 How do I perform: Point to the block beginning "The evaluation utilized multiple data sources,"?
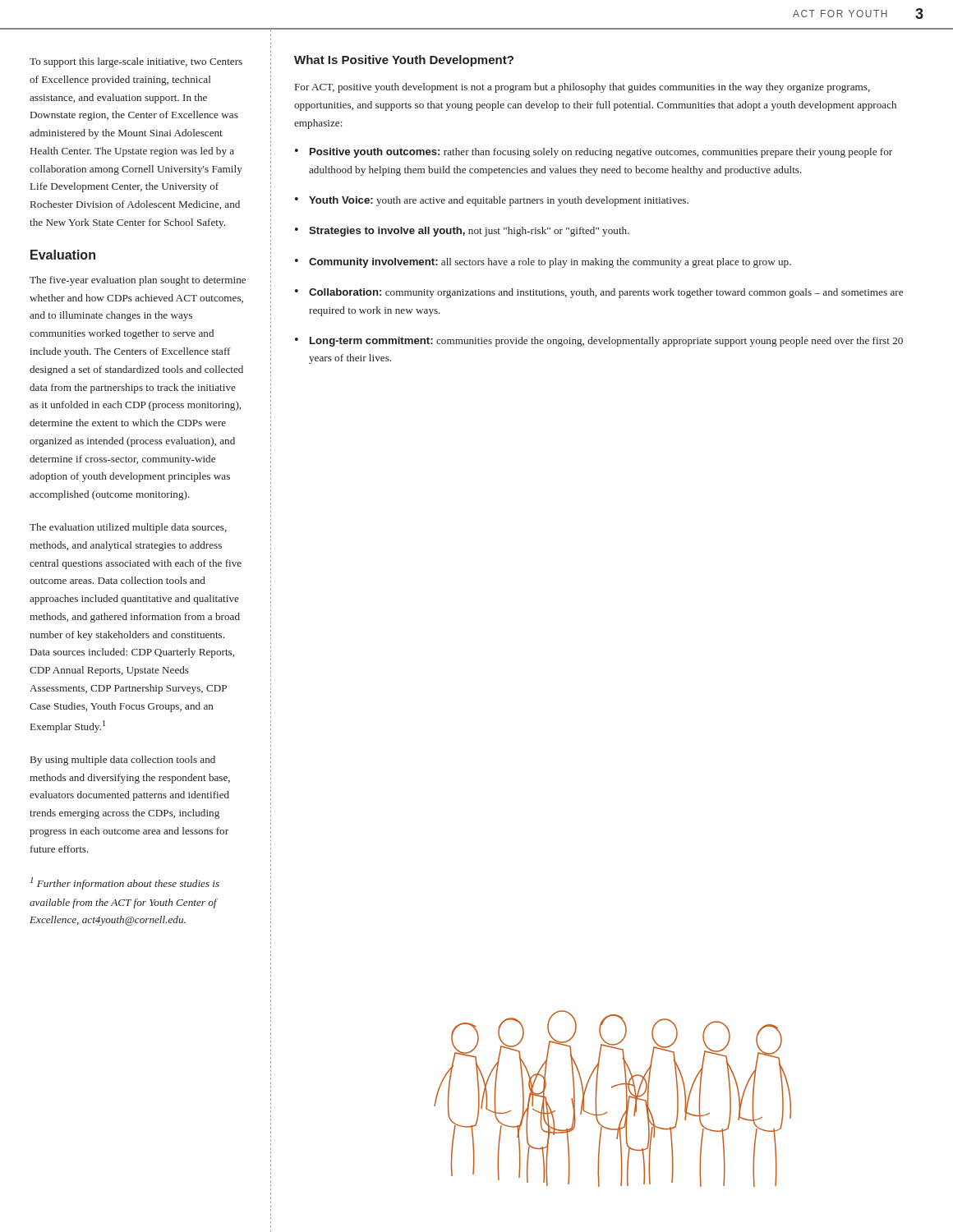(138, 627)
